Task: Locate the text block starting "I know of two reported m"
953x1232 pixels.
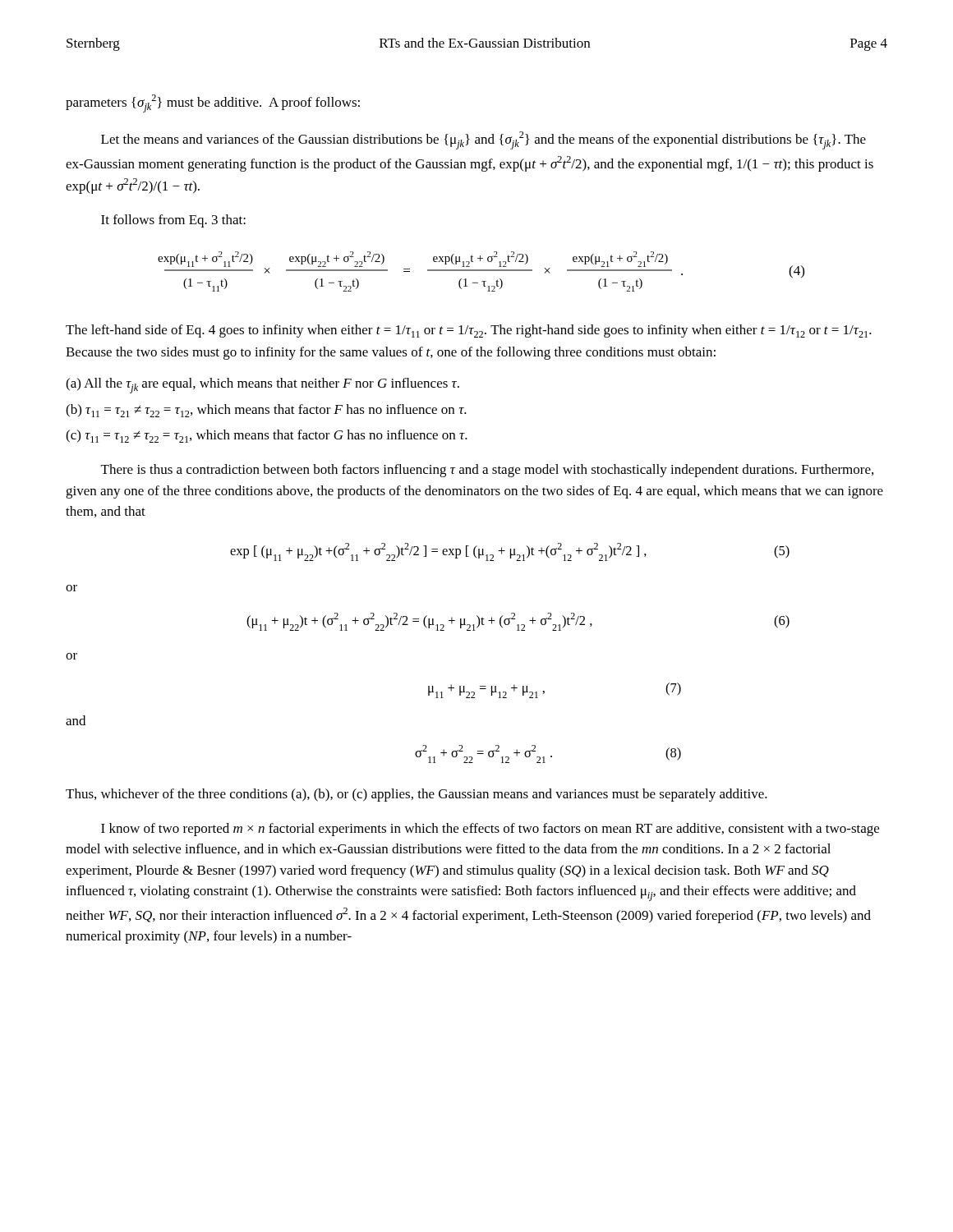Action: click(x=473, y=882)
